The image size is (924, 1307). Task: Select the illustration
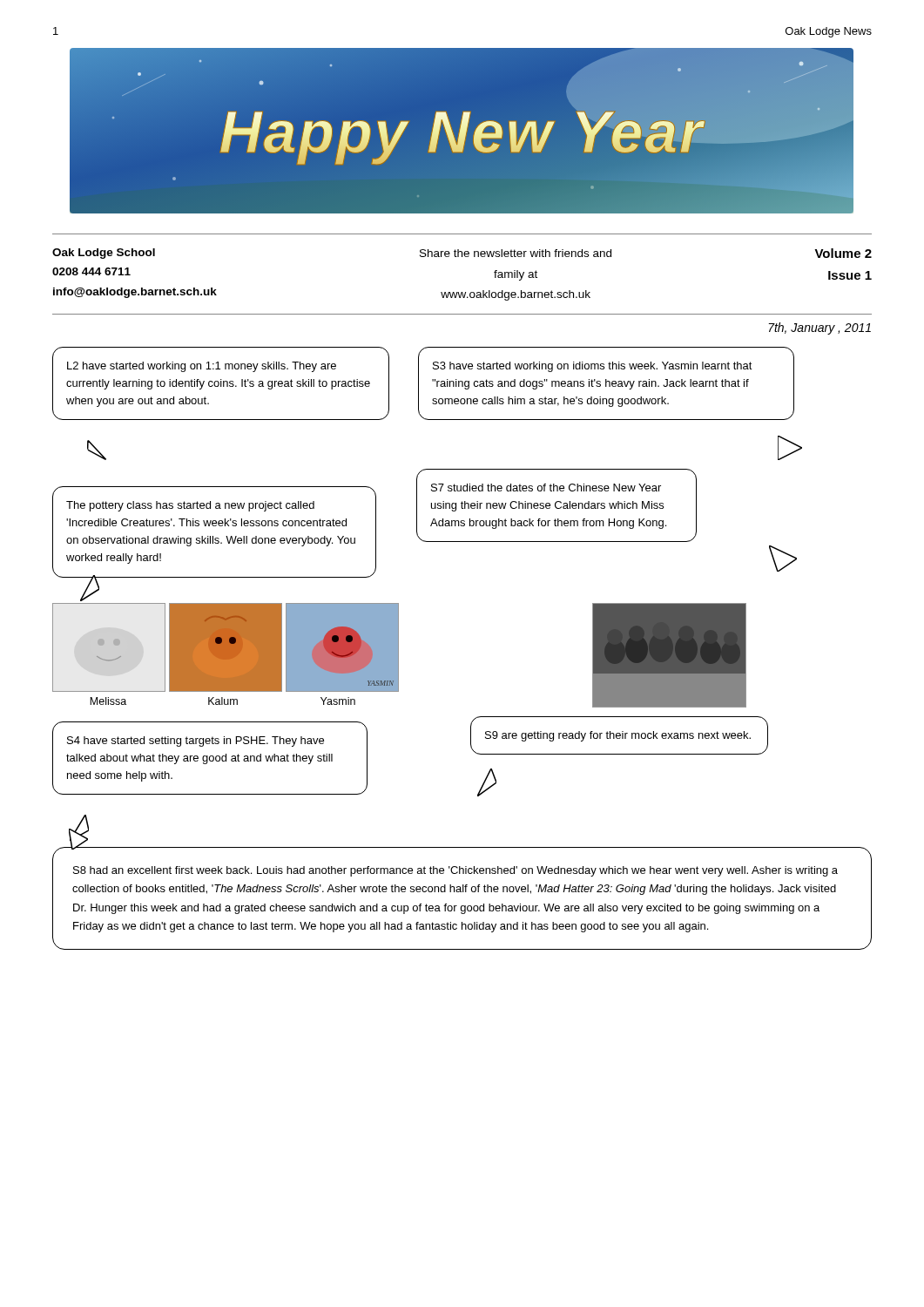(x=462, y=131)
